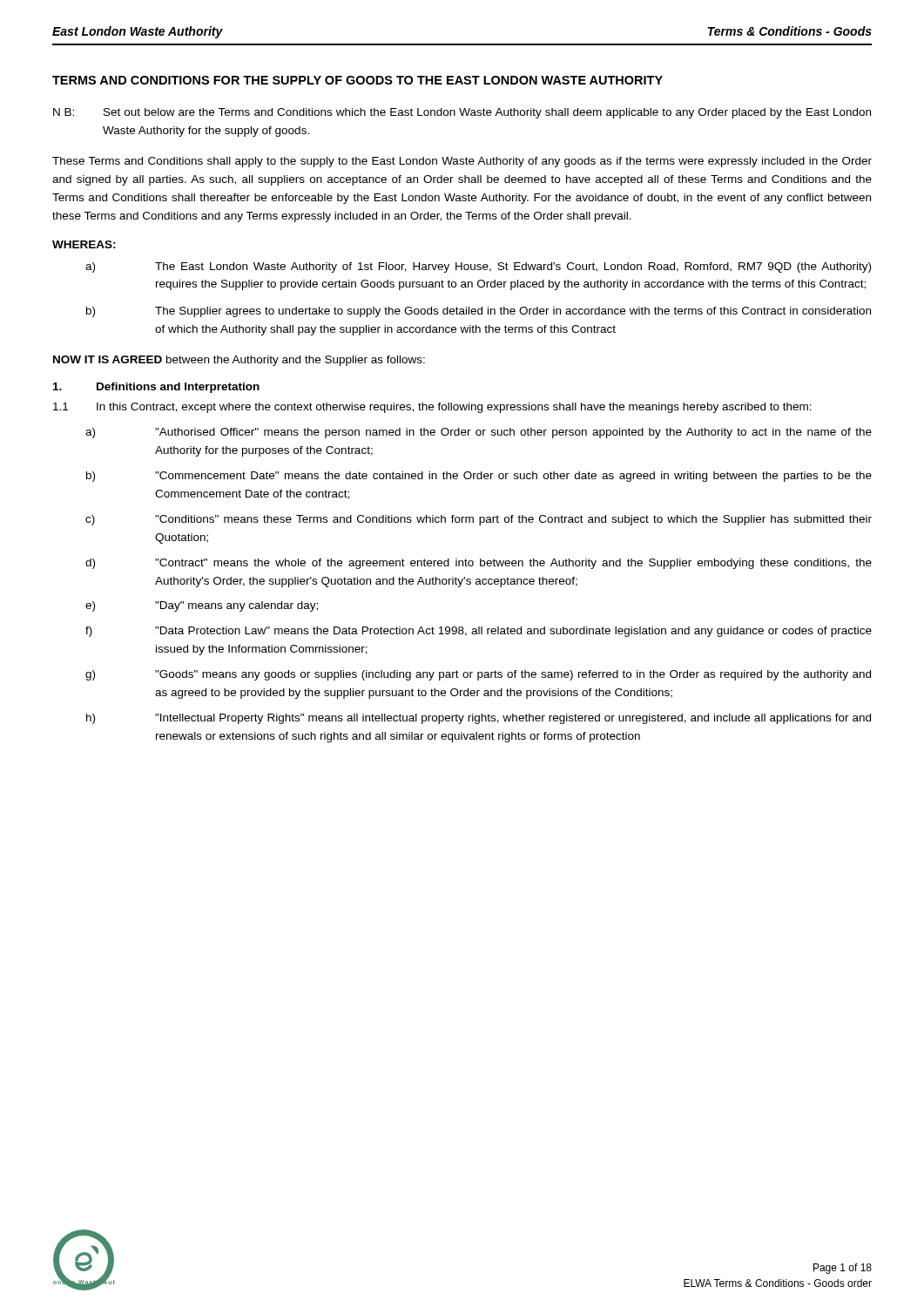
Task: Find the text starting "e) "Day" means"
Action: click(202, 606)
